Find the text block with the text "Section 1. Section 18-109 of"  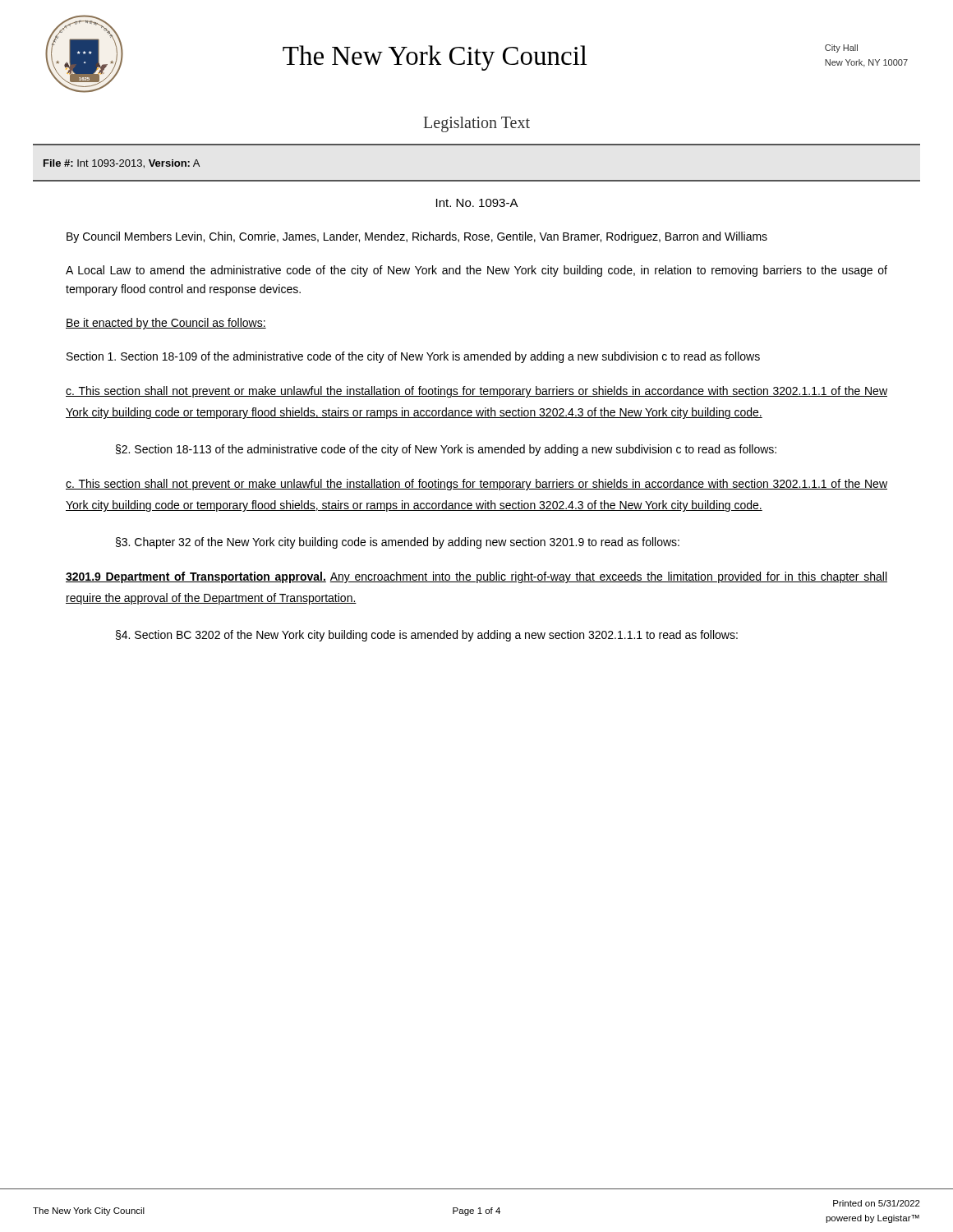[x=413, y=357]
